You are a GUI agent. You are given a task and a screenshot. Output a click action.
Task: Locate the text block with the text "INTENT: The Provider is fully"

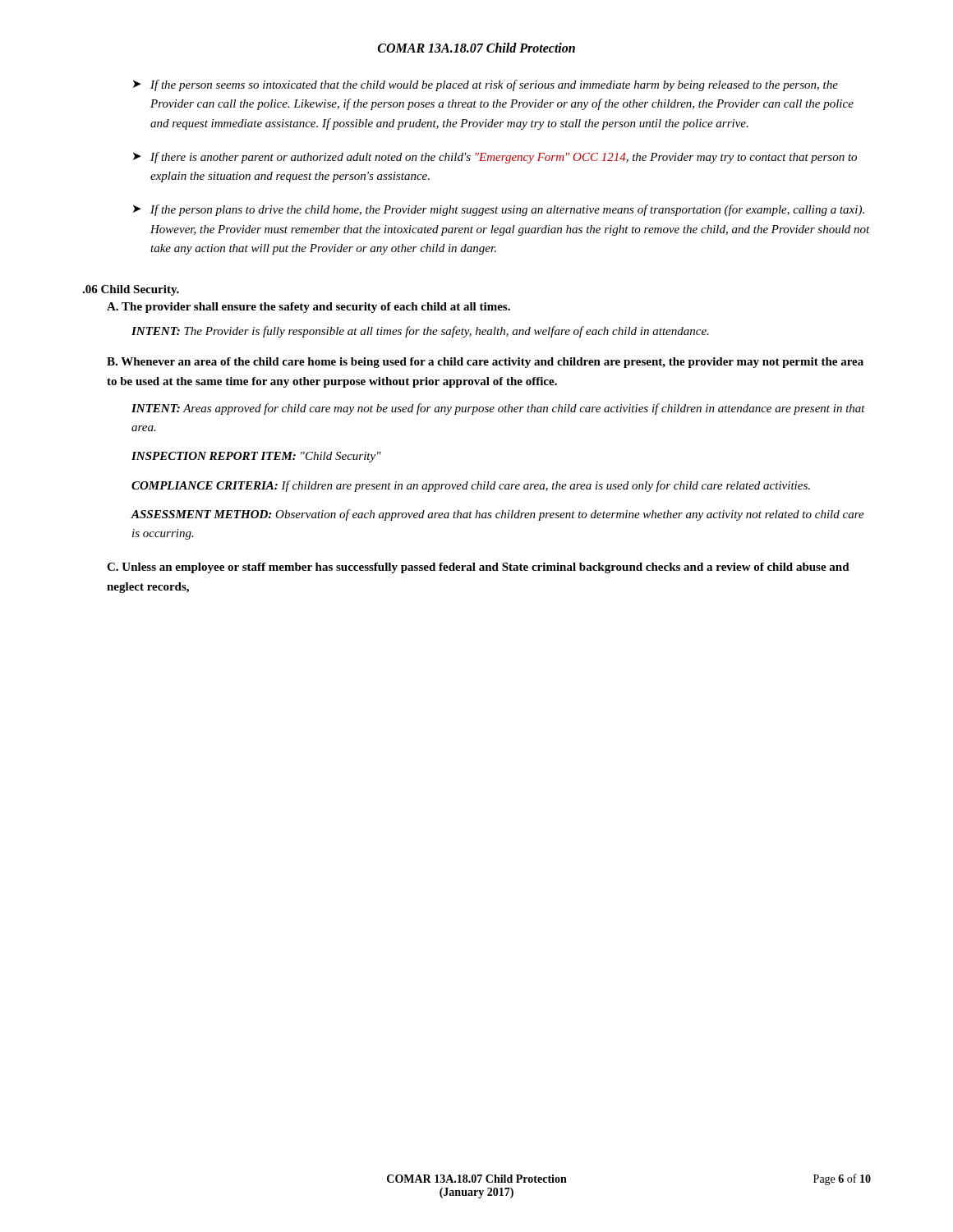click(501, 331)
